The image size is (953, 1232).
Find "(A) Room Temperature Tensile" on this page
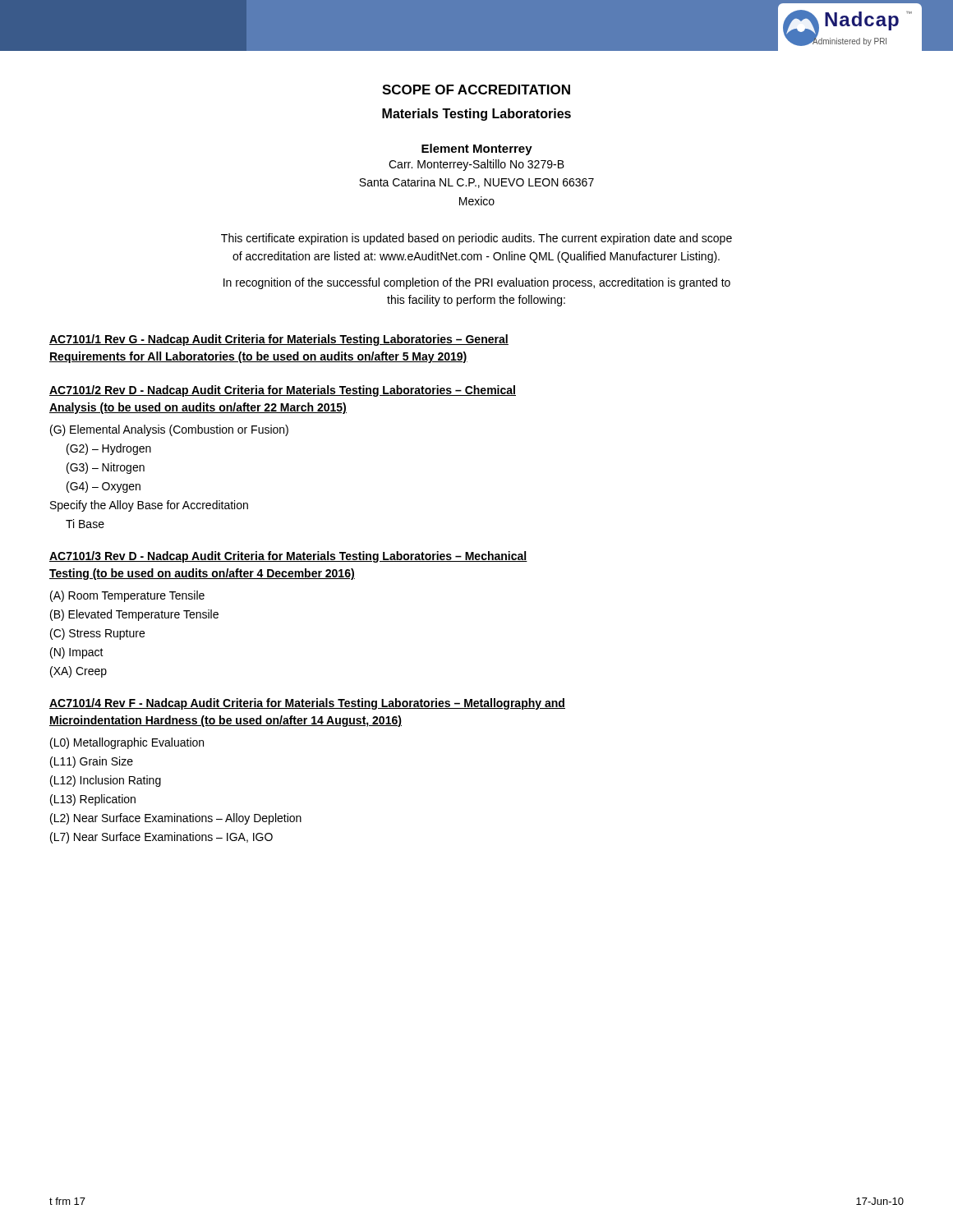[x=127, y=595]
